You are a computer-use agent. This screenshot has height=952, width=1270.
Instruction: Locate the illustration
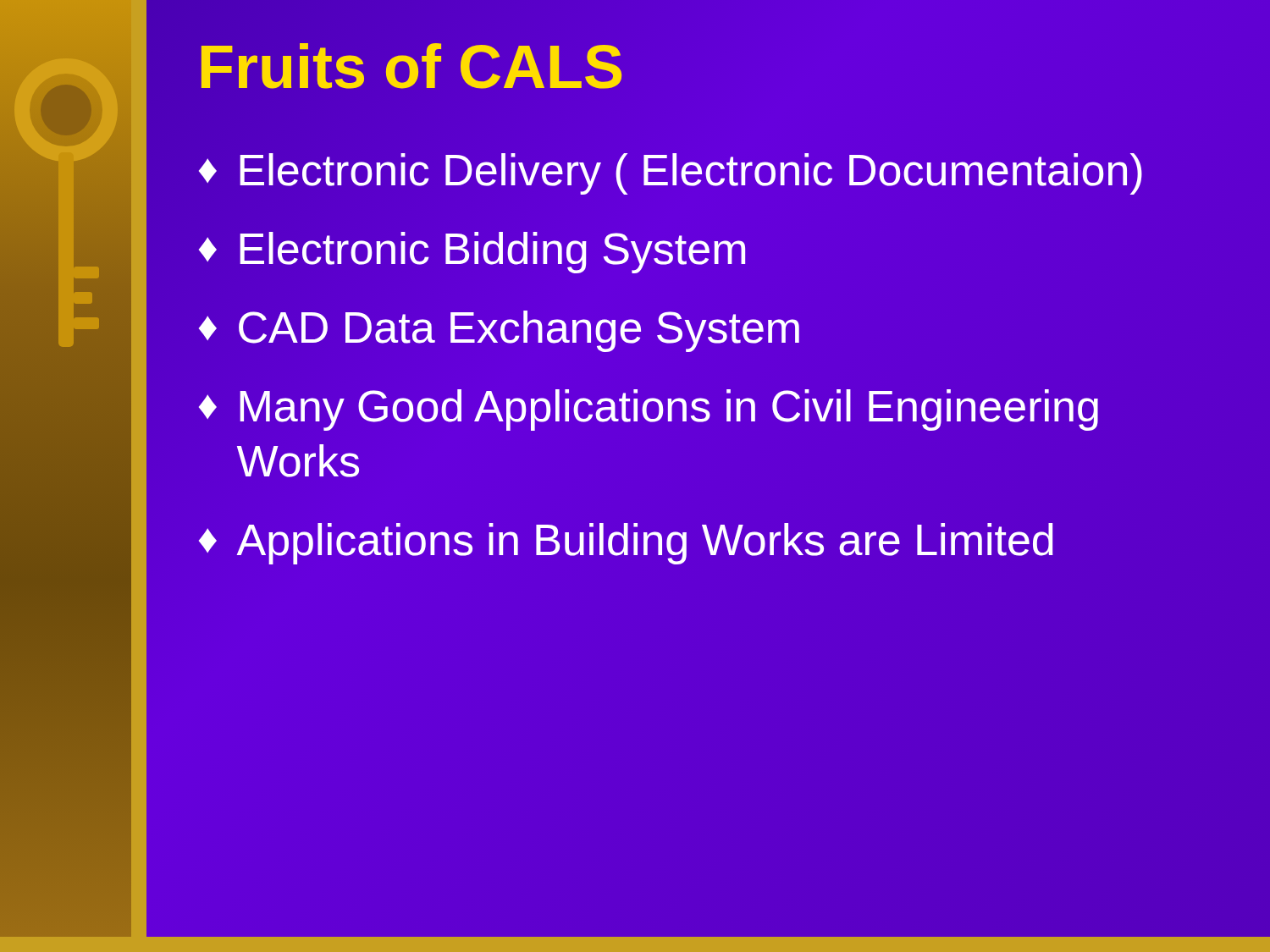(x=66, y=476)
